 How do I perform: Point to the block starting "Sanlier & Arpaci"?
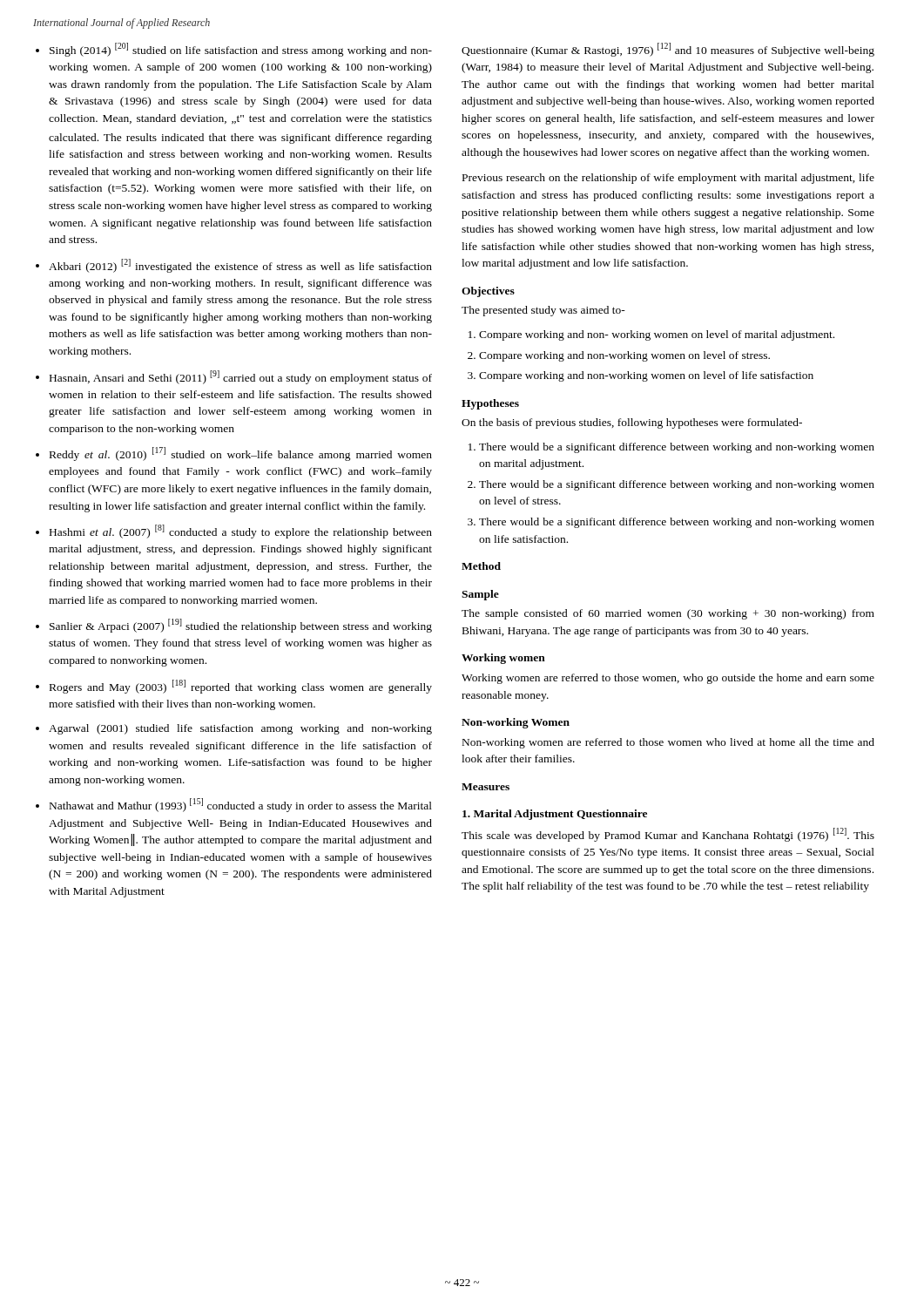coord(240,642)
